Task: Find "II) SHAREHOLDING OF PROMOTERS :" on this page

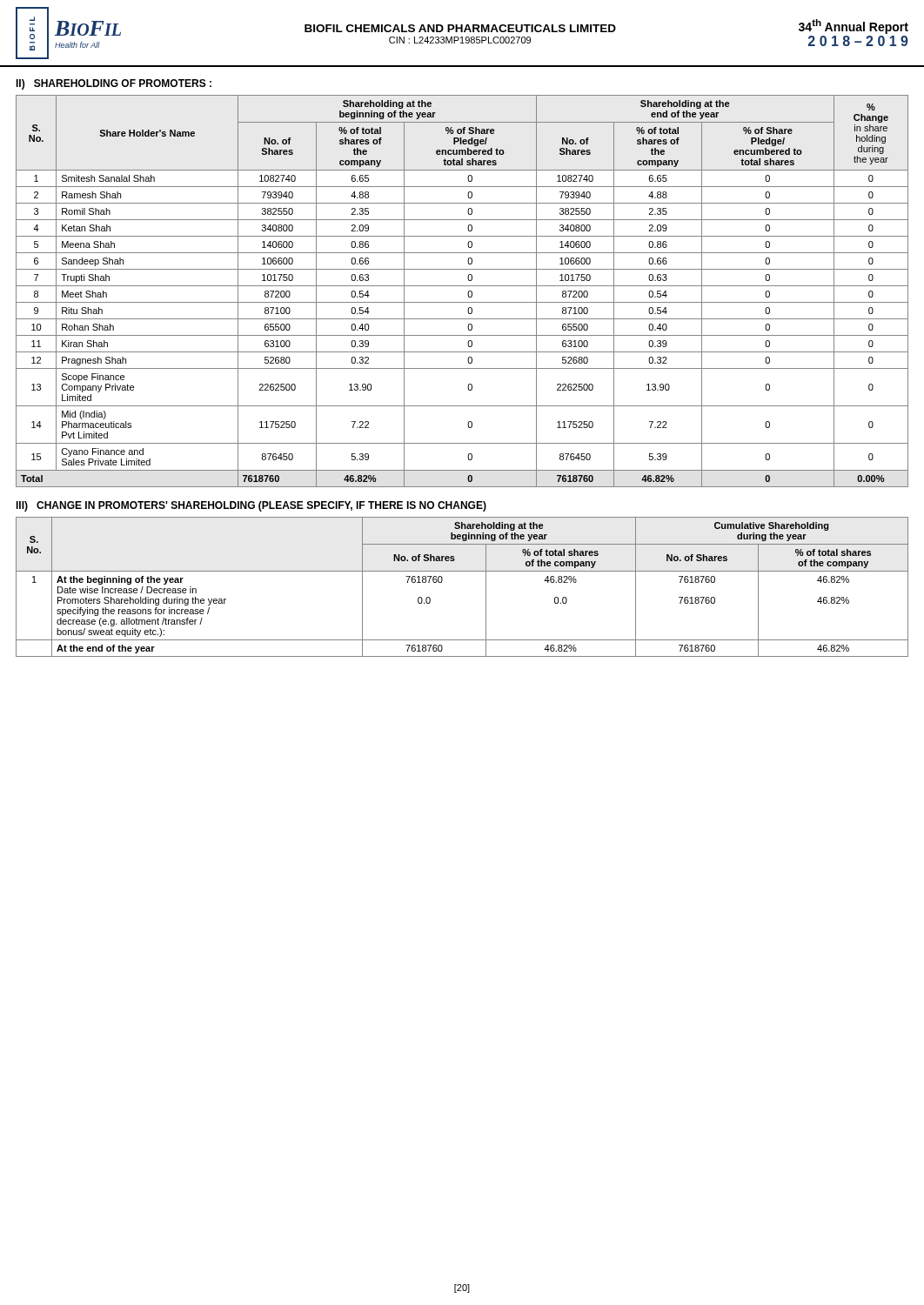Action: click(114, 84)
